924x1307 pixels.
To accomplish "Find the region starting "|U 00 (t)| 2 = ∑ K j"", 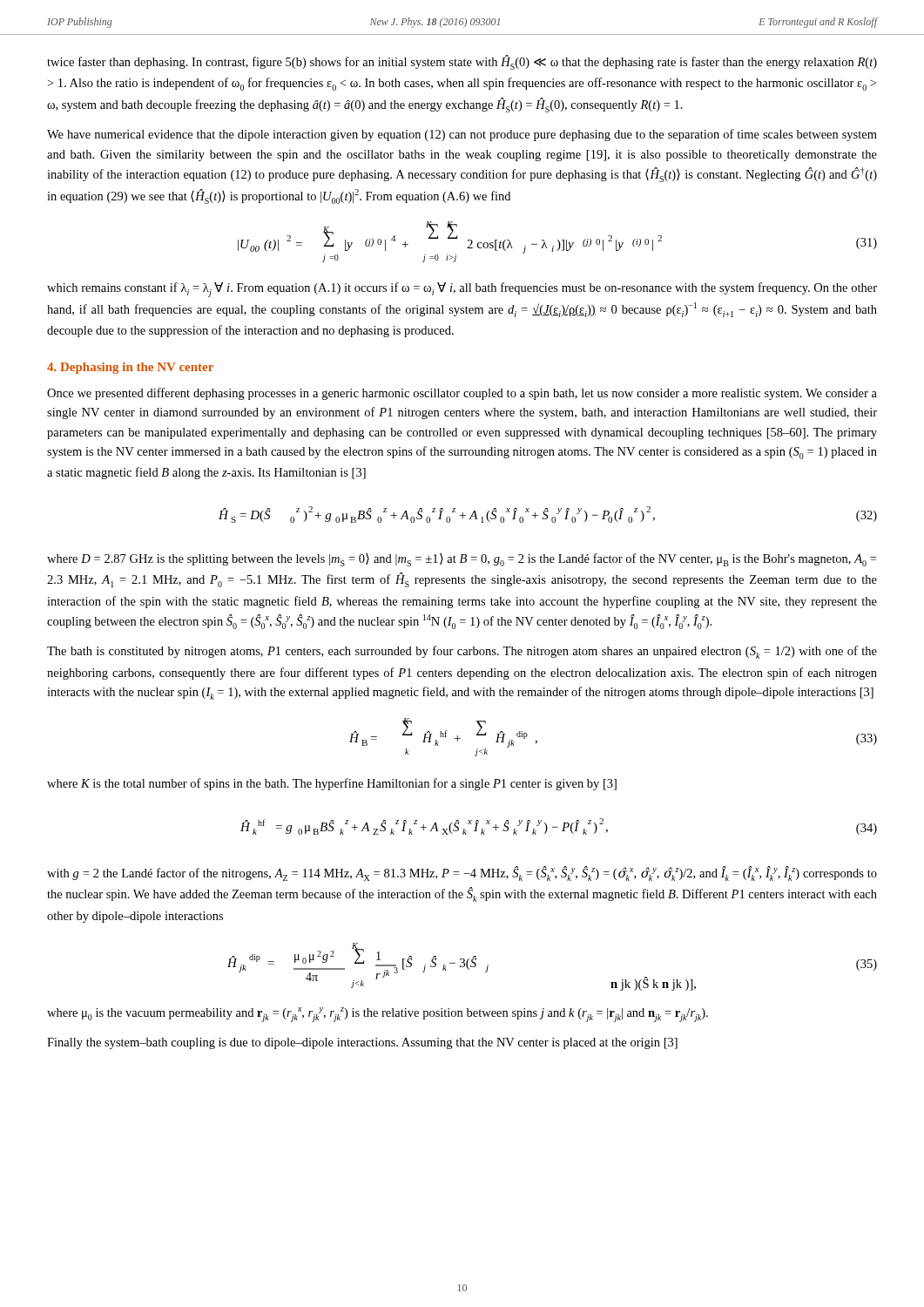I will point(556,243).
